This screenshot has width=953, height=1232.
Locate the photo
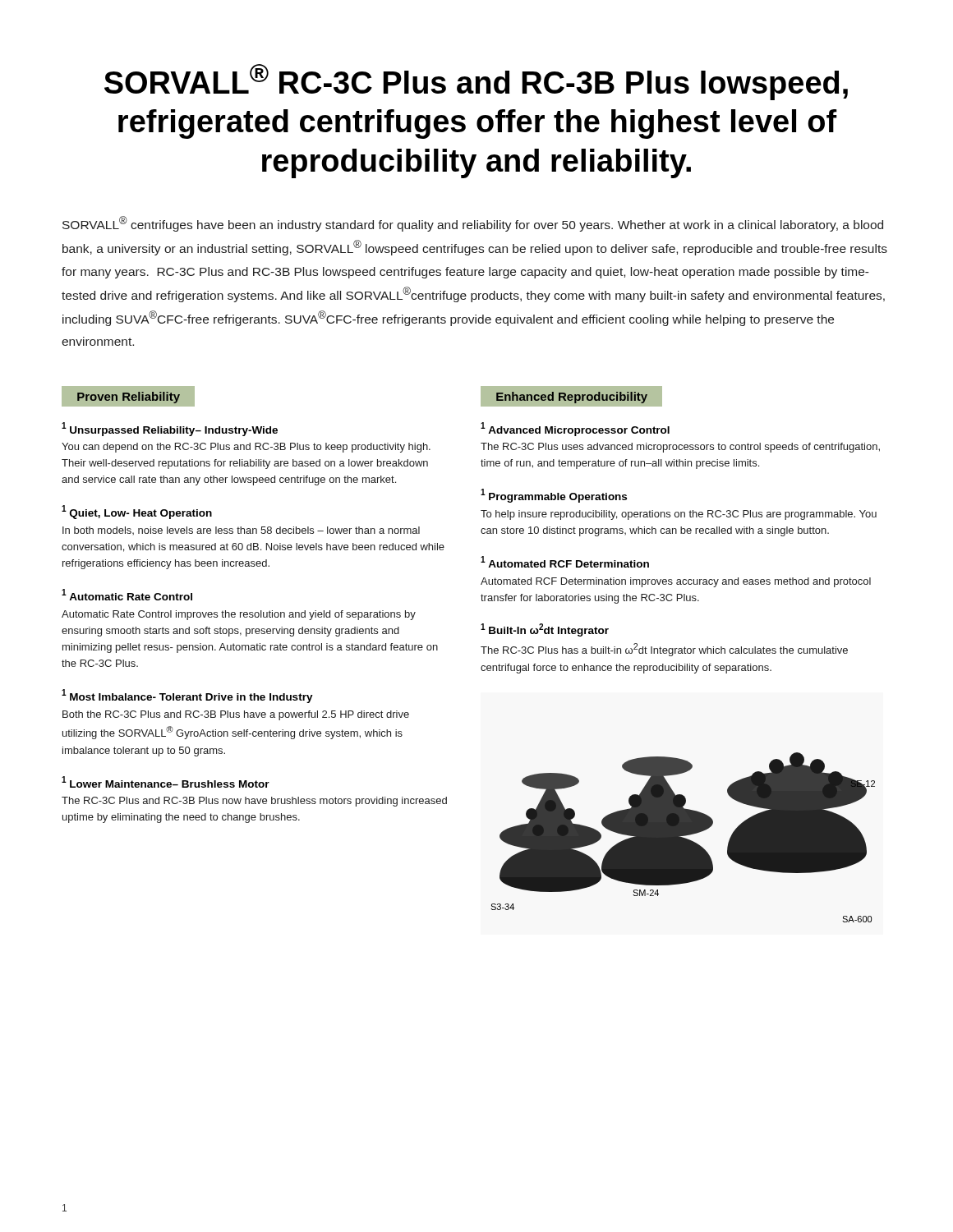[x=682, y=814]
